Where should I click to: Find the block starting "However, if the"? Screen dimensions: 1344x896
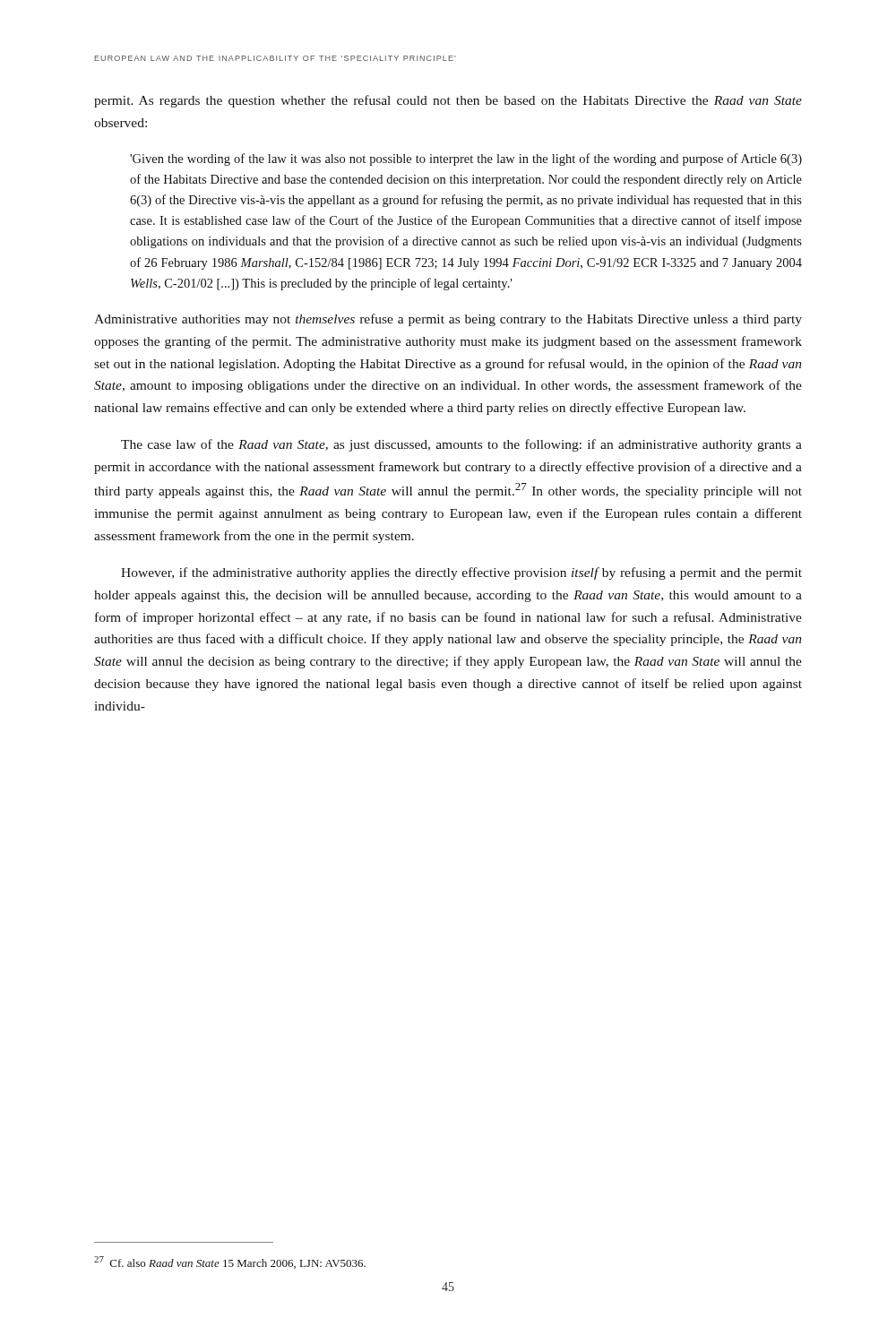[448, 640]
